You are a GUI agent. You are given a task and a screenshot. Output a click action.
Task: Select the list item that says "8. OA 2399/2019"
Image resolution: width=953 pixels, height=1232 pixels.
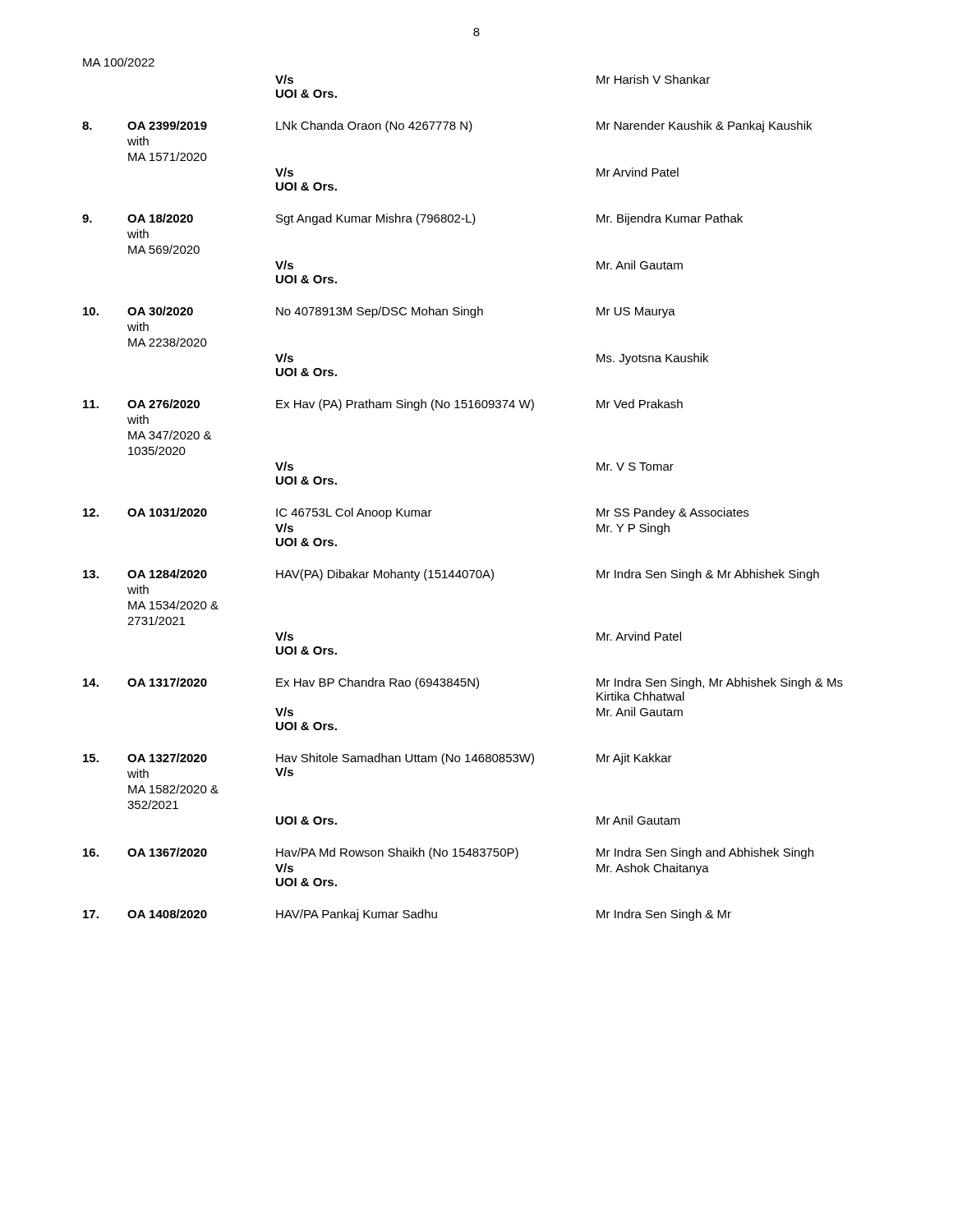[447, 126]
